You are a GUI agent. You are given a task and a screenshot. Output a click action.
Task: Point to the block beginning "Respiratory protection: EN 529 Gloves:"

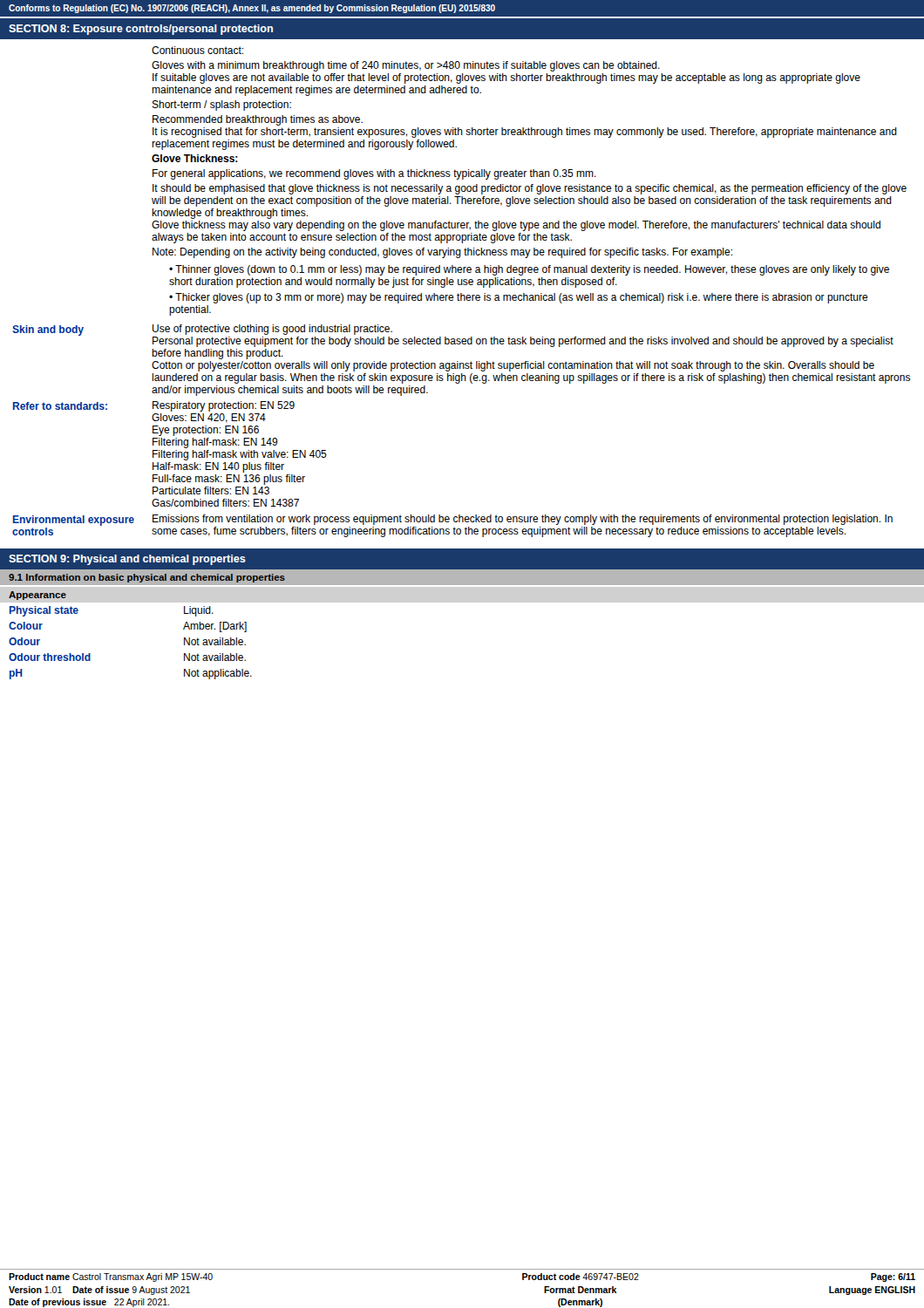point(239,454)
